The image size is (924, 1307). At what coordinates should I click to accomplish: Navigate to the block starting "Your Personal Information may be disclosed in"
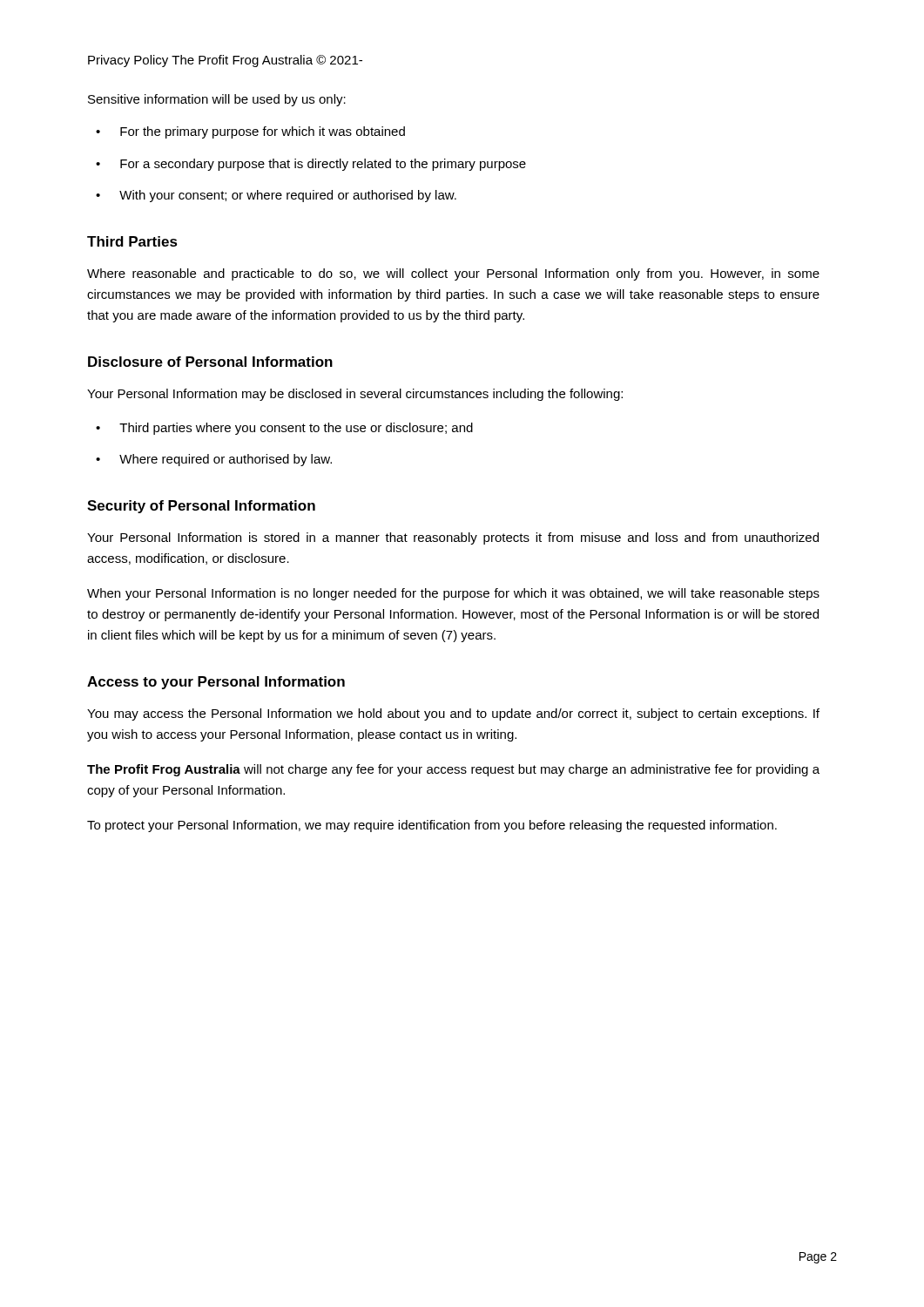coord(356,393)
